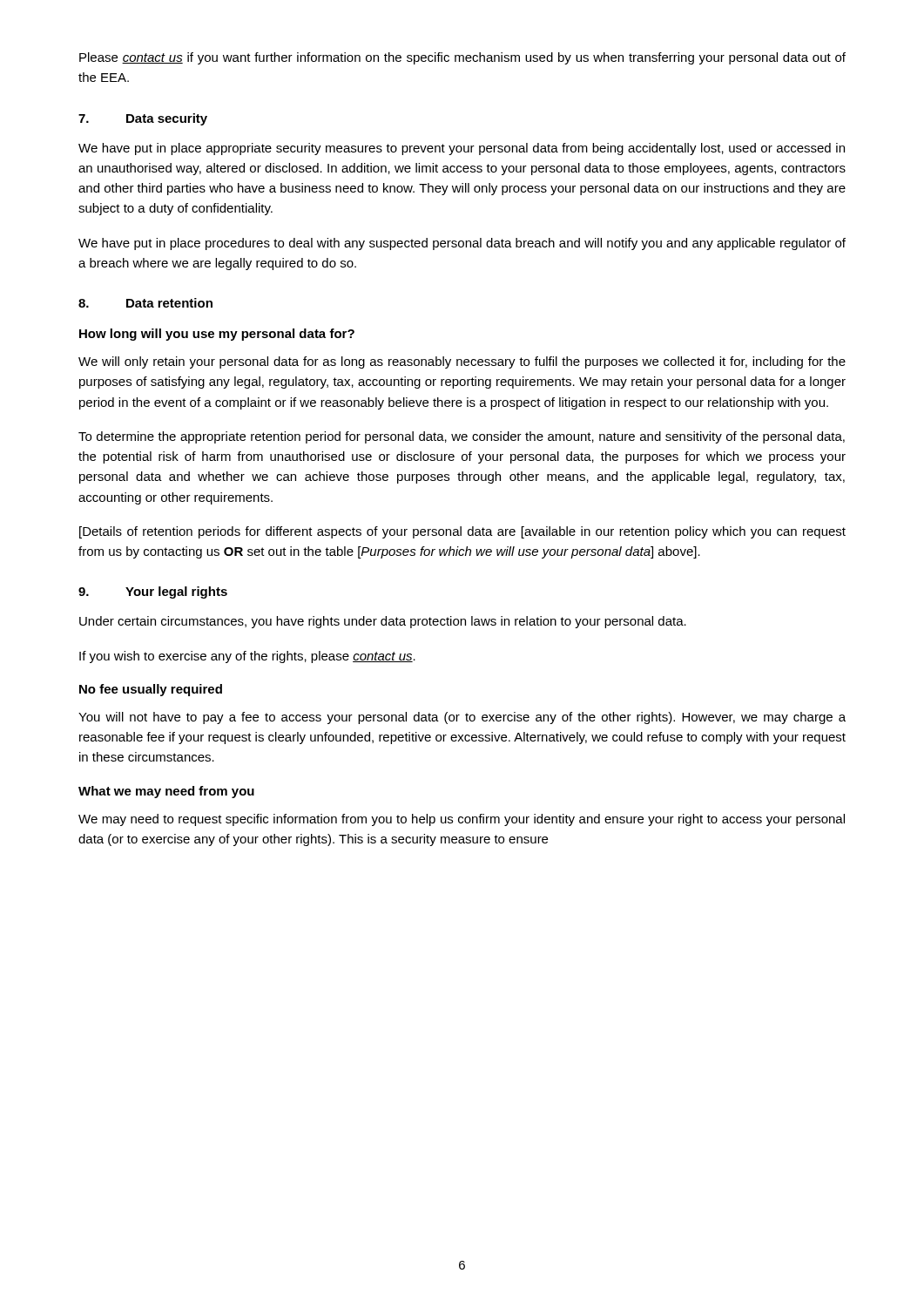The image size is (924, 1307).
Task: Select the passage starting "We will only retain your personal data for"
Action: coord(462,381)
